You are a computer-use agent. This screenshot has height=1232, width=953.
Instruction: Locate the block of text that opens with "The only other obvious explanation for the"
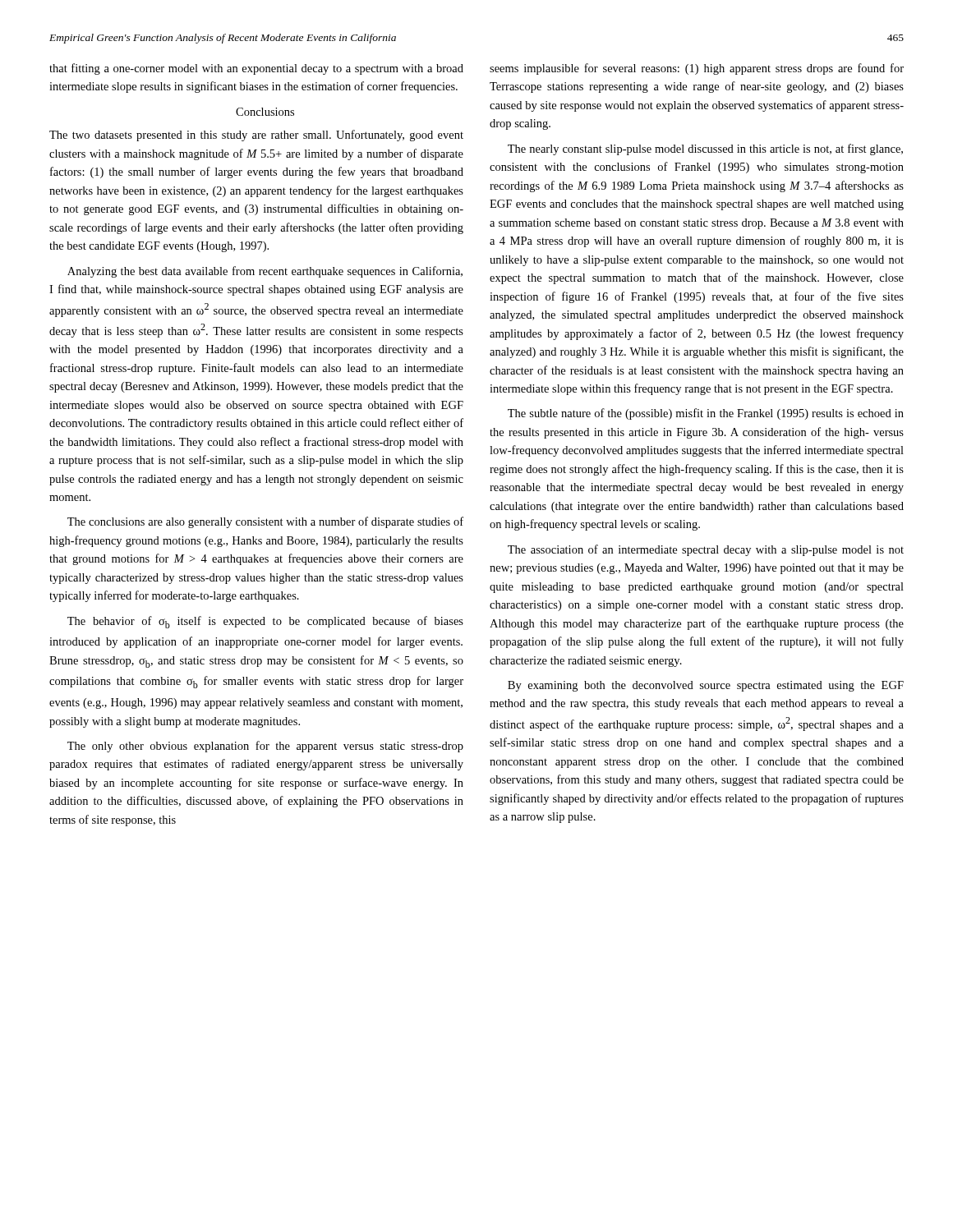(256, 783)
